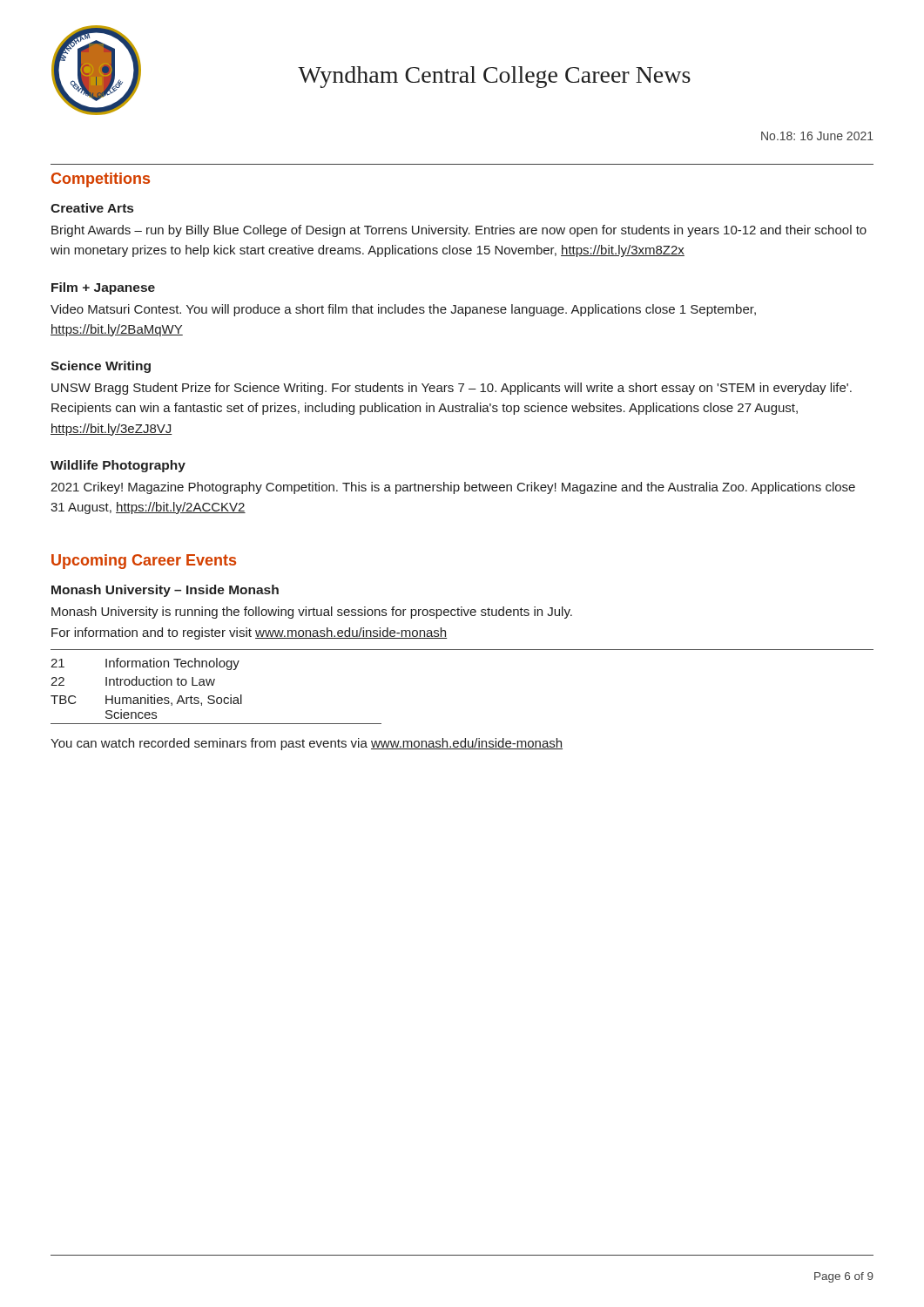Find the region starting "No.18: 16 June 2021"
Viewport: 924px width, 1307px height.
tap(817, 136)
